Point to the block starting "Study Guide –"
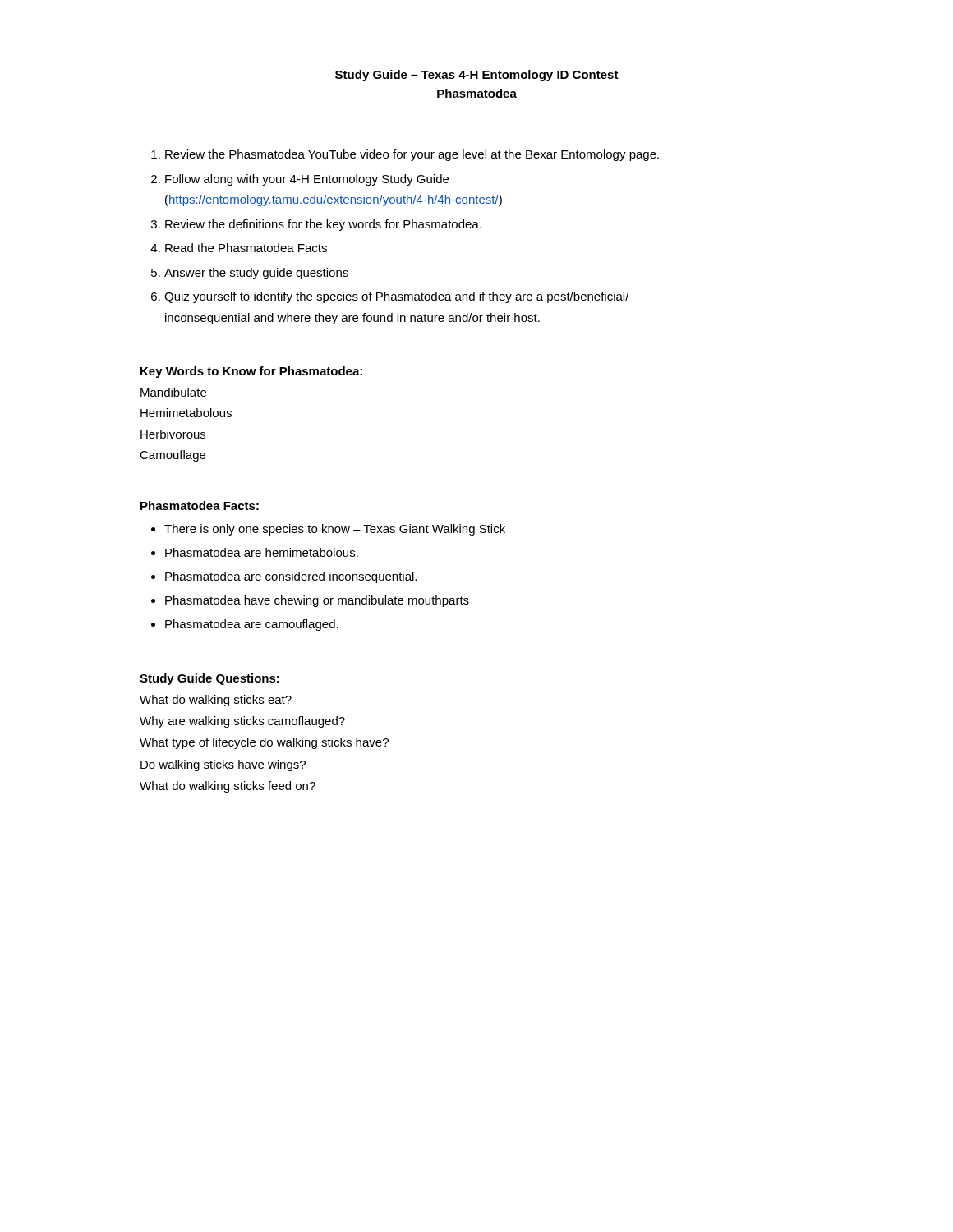The image size is (953, 1232). click(x=476, y=84)
